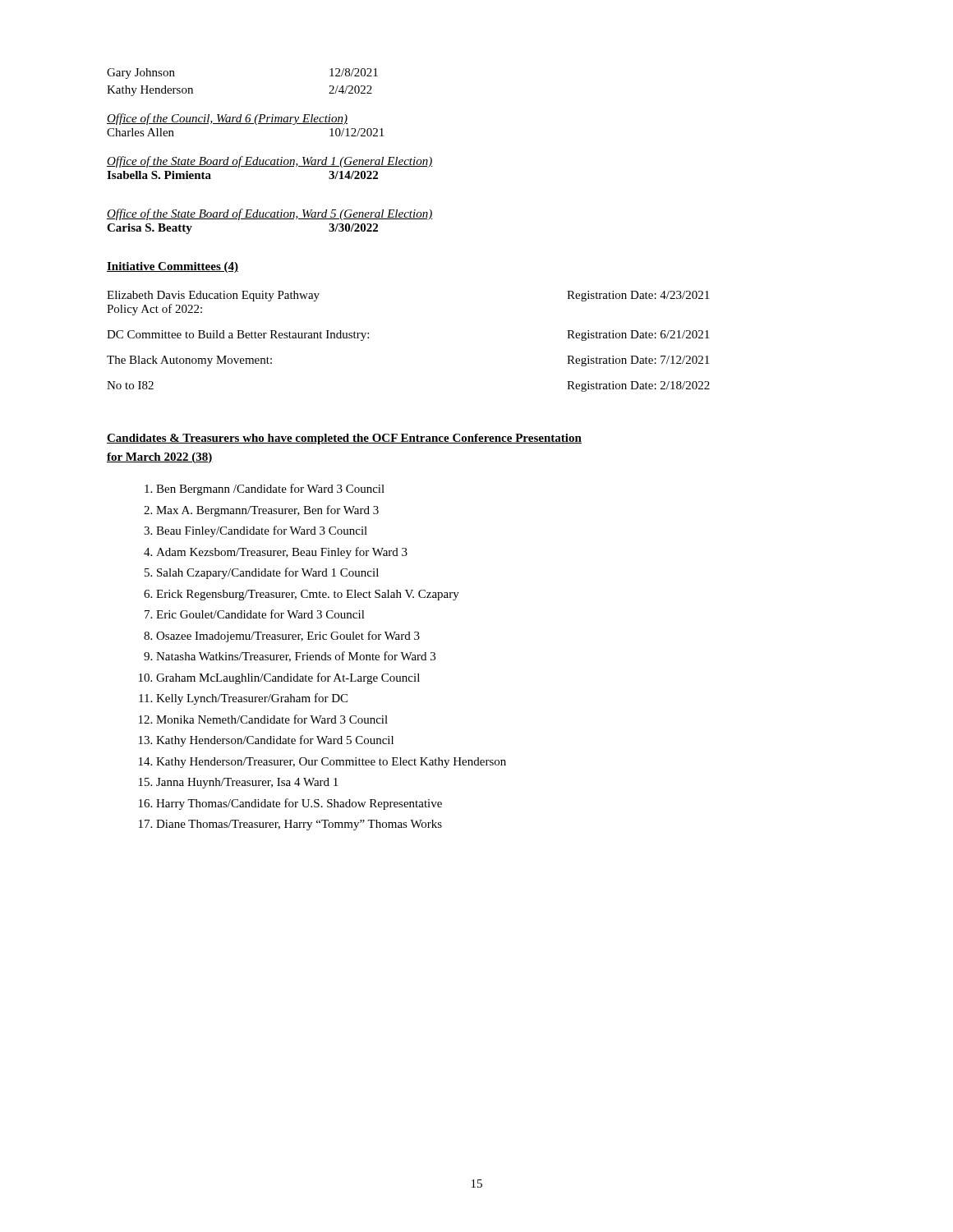Click the passage that begins "Kathy Henderson/Treasurer, Our Committee to Elect Kathy"
The image size is (953, 1232).
tap(331, 761)
